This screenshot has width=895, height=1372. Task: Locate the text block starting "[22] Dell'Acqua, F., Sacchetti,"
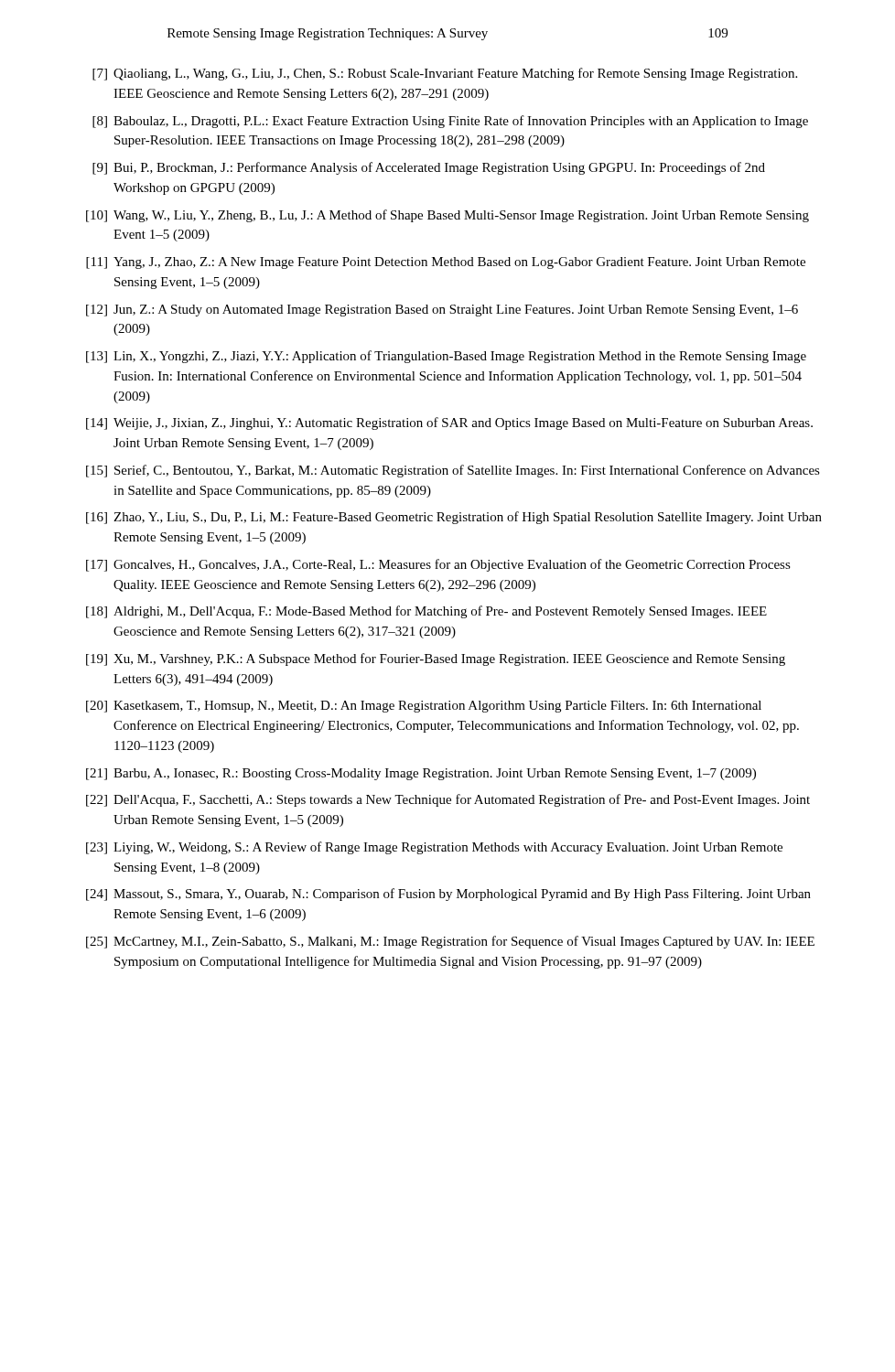[x=448, y=810]
